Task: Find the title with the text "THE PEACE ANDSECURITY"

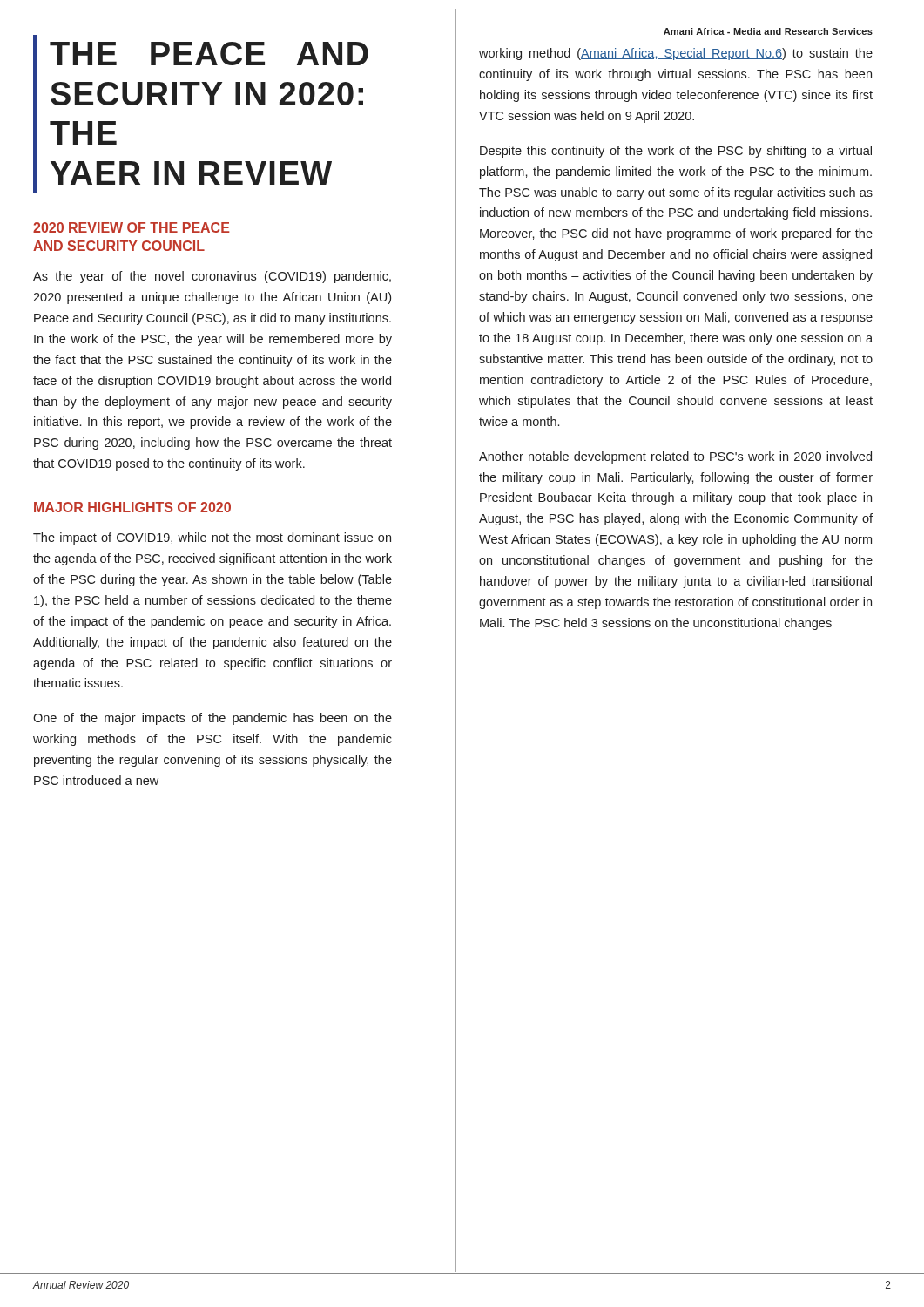Action: [221, 114]
